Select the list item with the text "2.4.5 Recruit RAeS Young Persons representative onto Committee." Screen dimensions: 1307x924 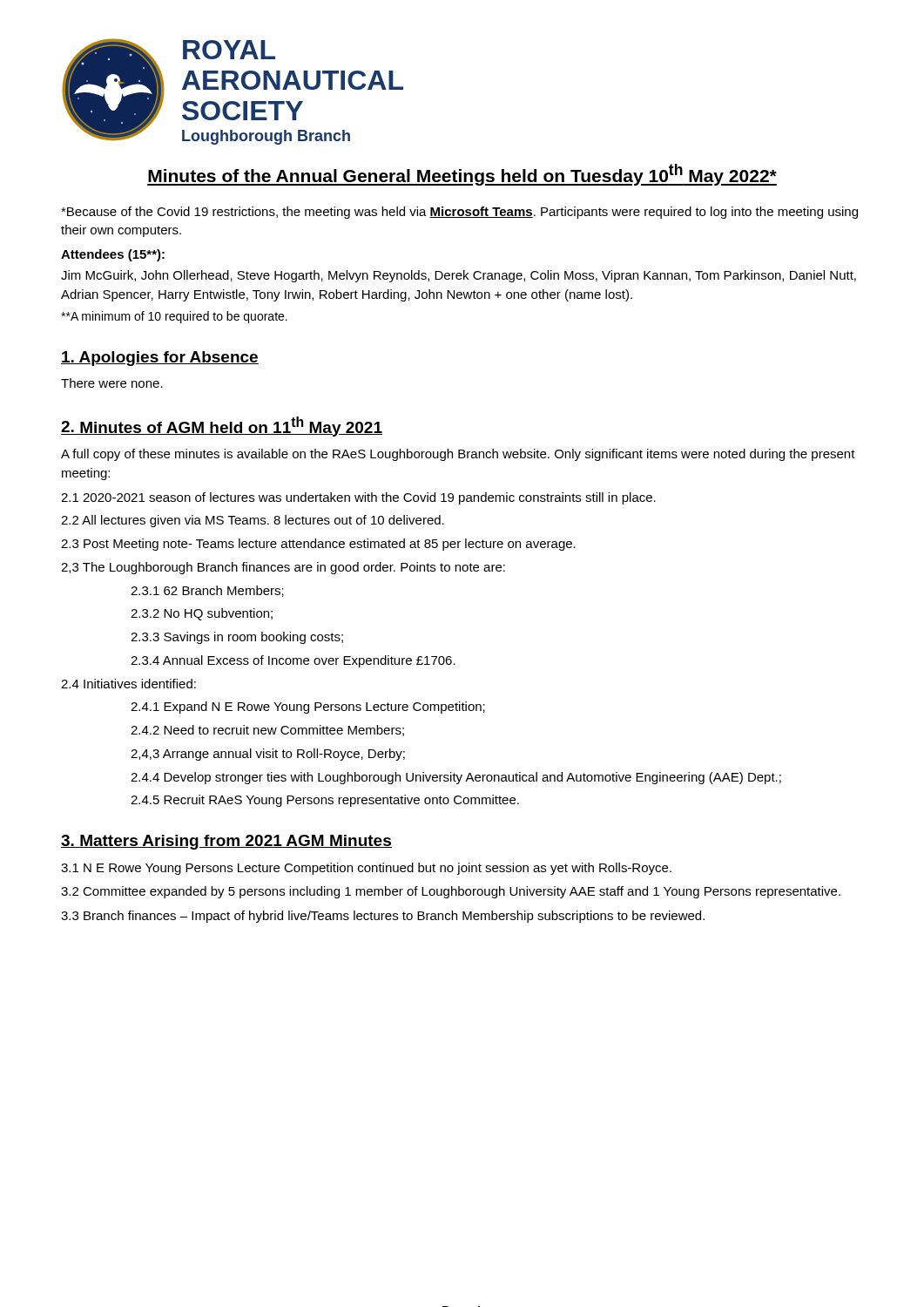(497, 800)
